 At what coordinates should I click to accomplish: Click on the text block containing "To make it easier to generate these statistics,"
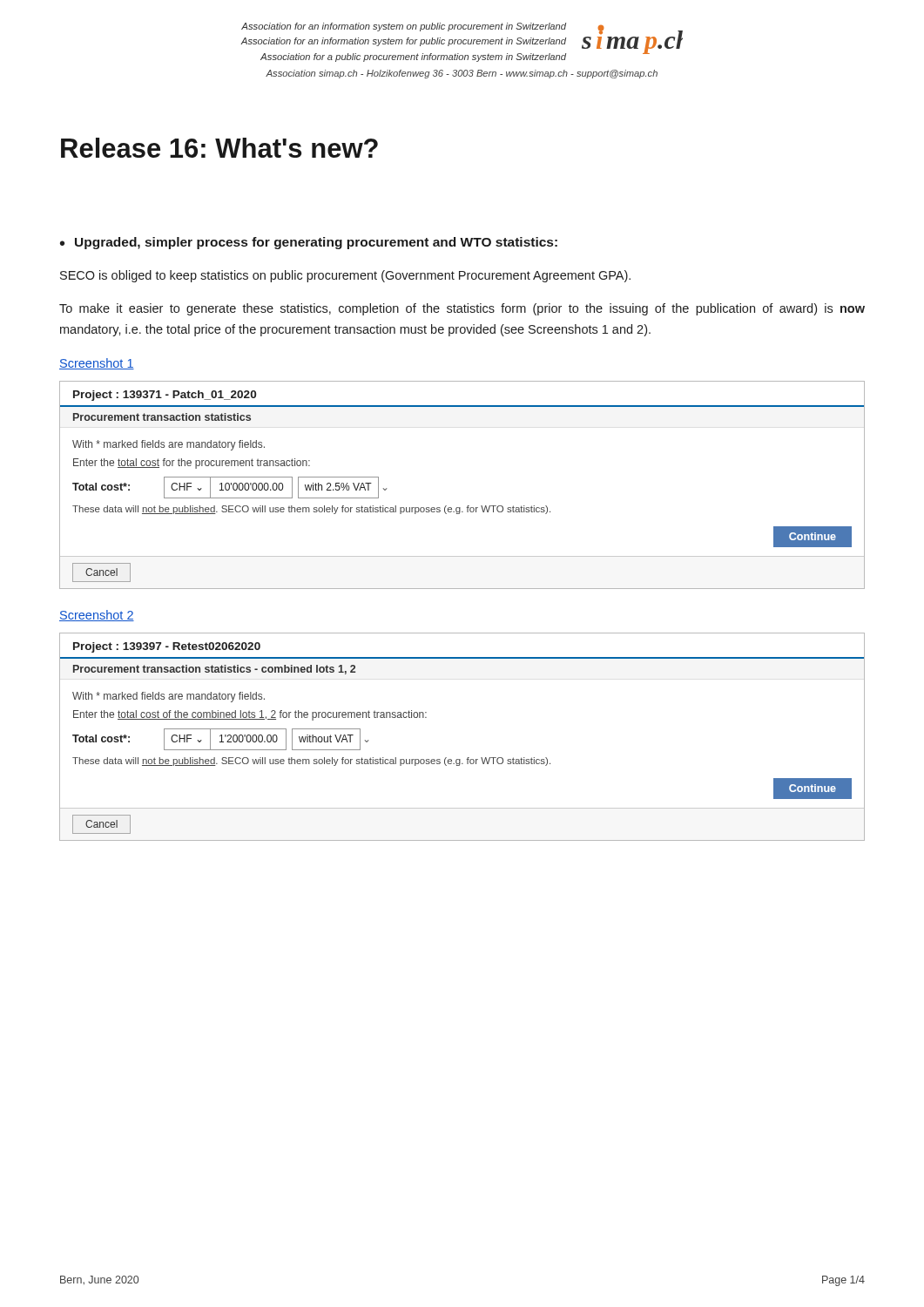[462, 319]
